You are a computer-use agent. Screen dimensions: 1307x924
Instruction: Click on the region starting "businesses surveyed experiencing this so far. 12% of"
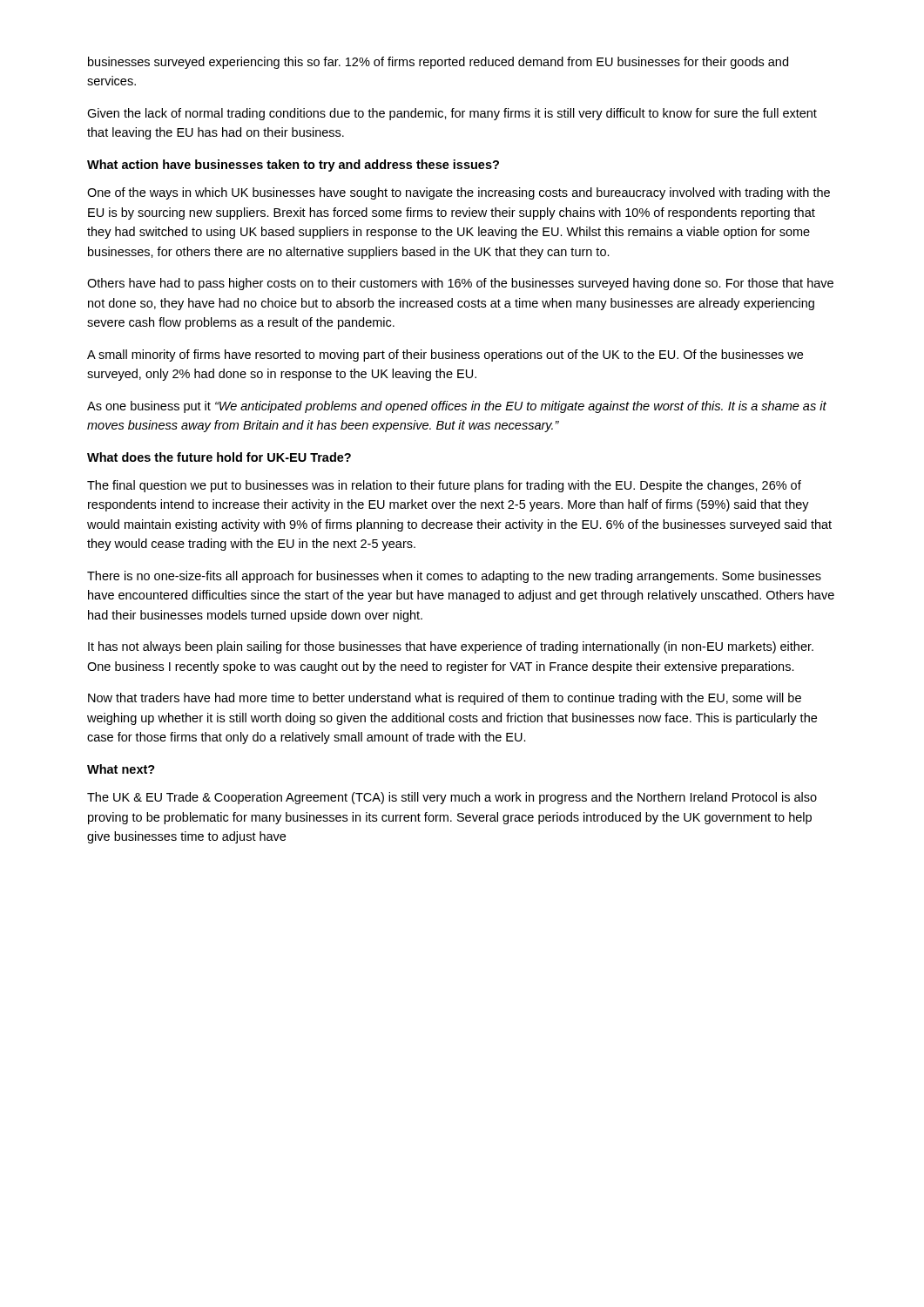point(438,72)
